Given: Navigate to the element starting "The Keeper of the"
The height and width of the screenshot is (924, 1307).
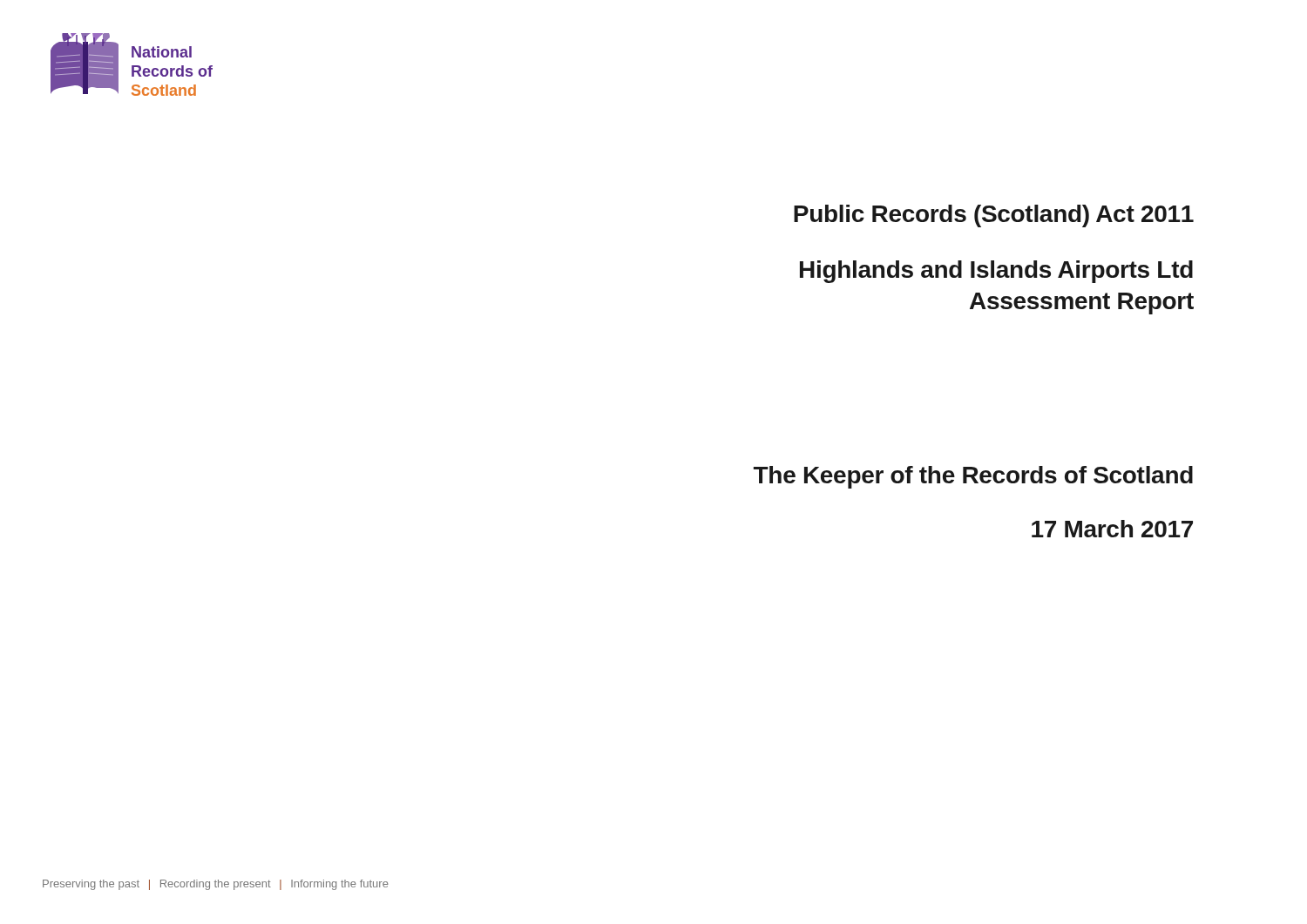Looking at the screenshot, I should pyautogui.click(x=973, y=477).
